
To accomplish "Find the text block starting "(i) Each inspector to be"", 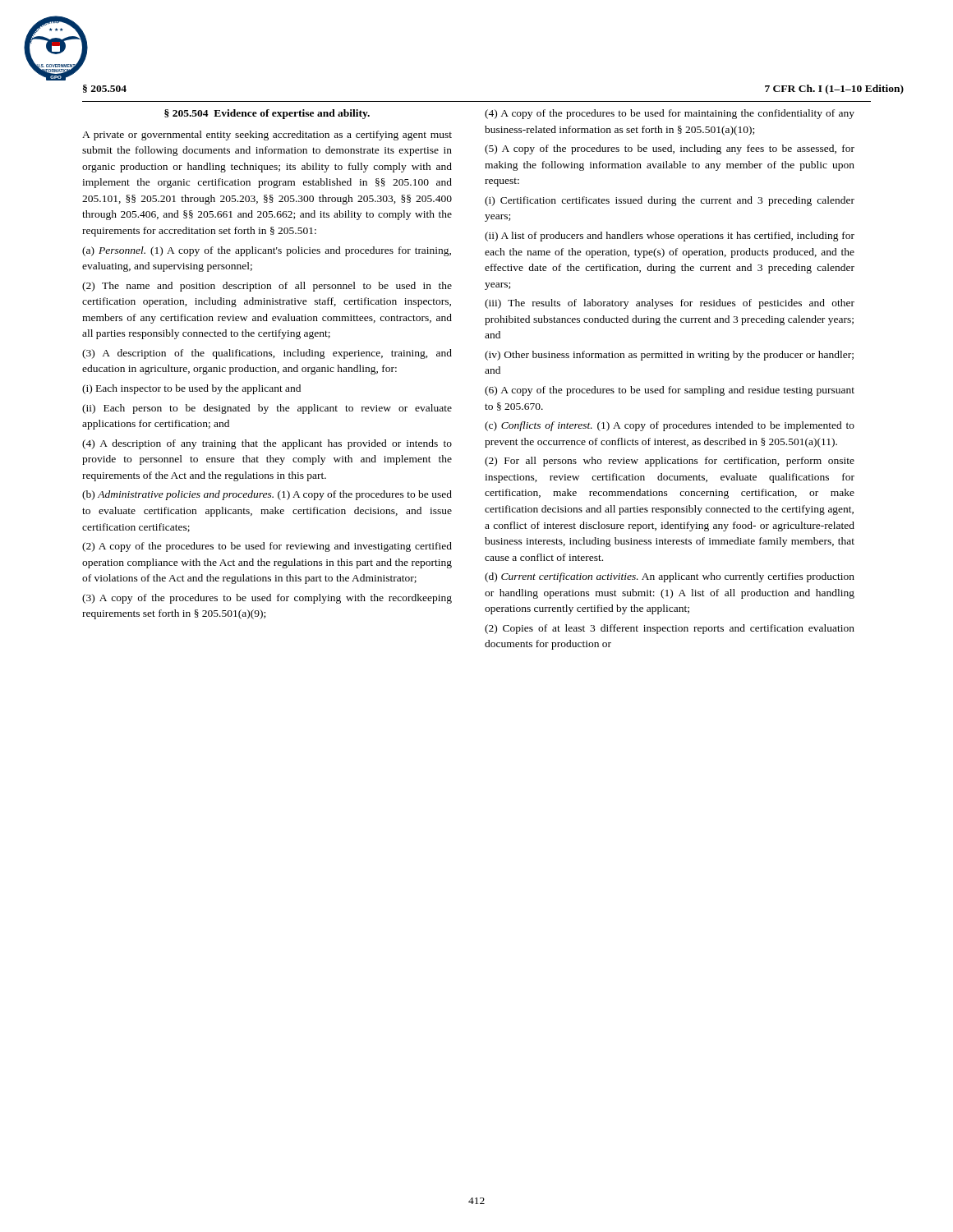I will 267,388.
